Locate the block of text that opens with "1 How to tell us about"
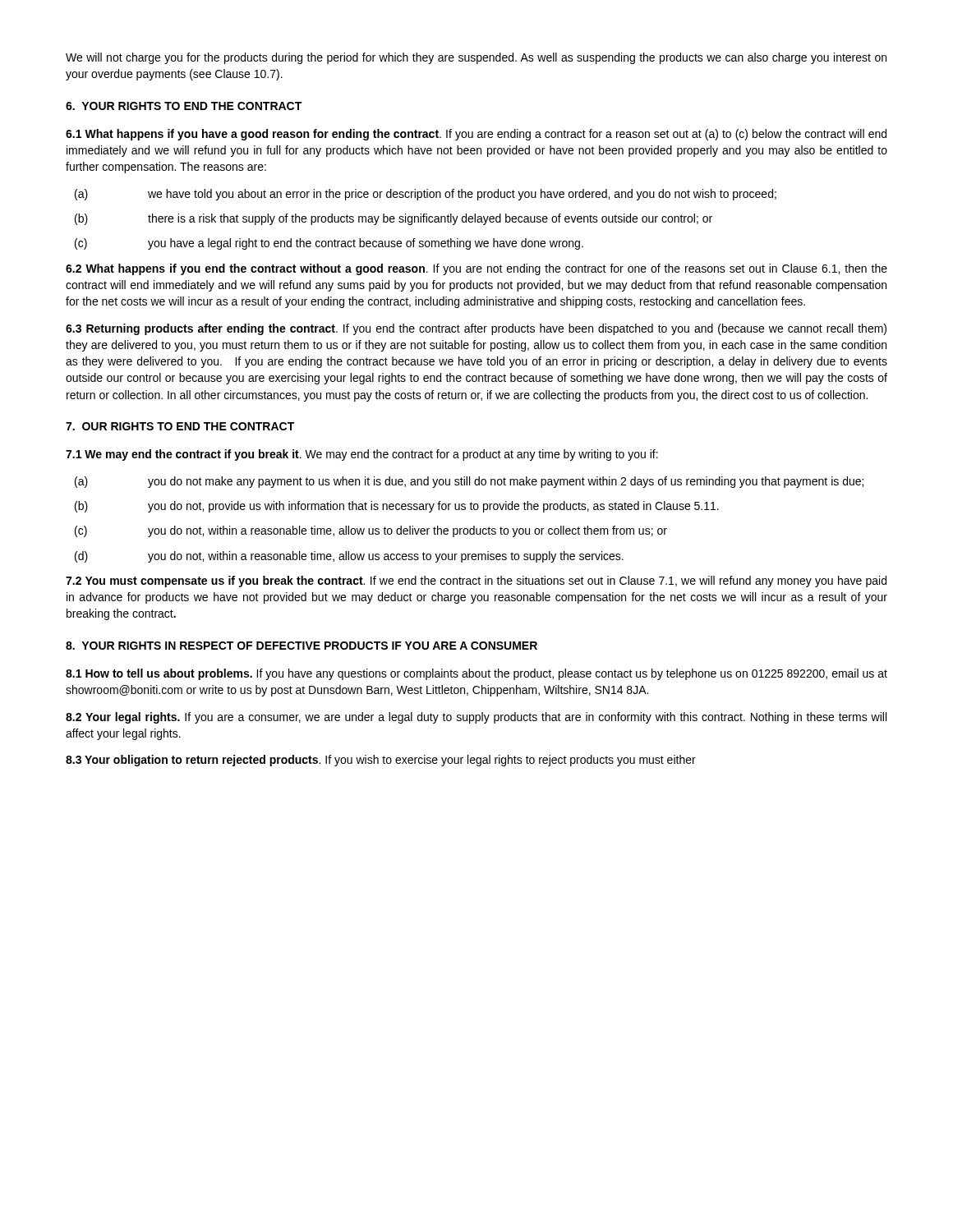 pos(476,682)
